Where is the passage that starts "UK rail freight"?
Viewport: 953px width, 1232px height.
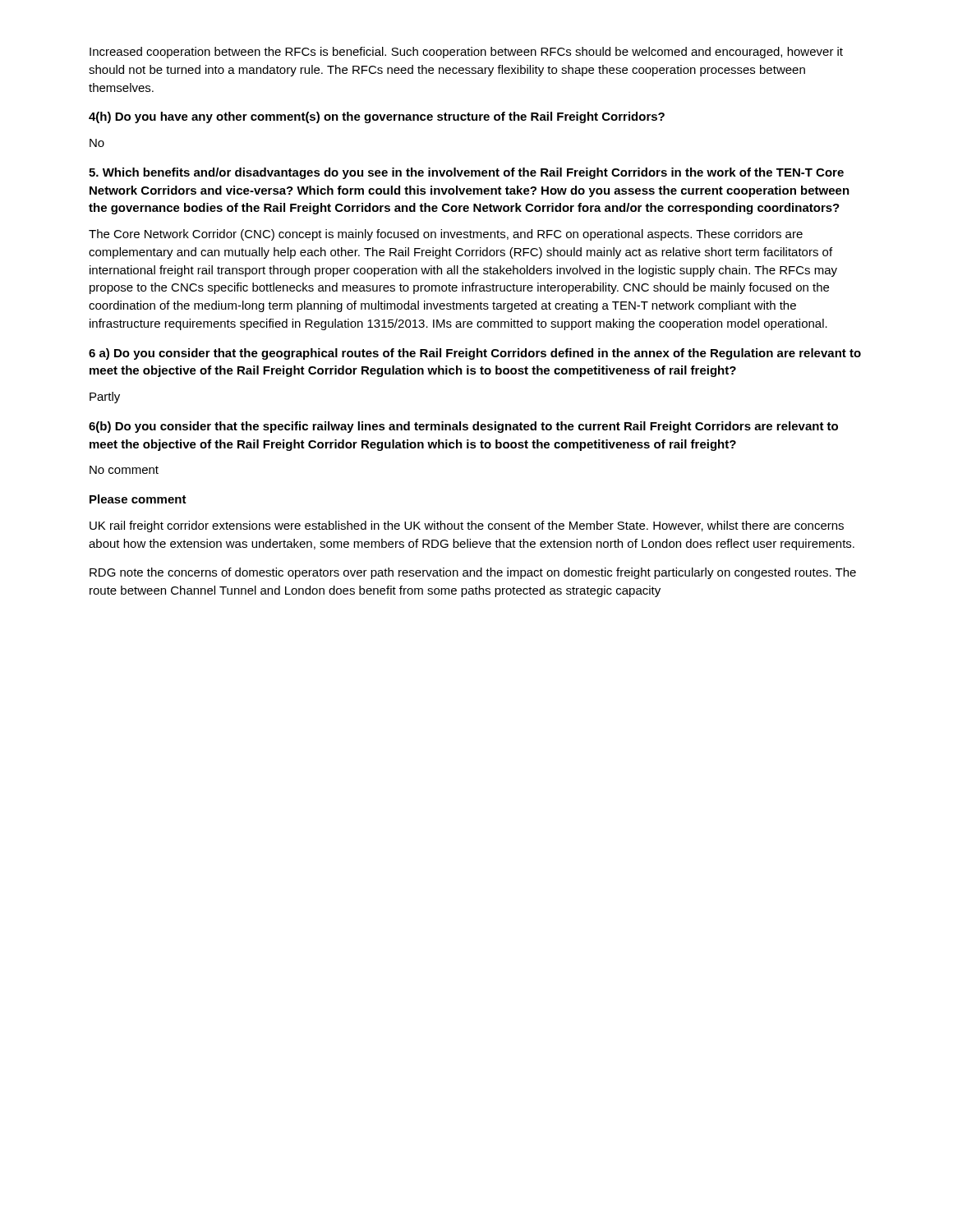coord(472,534)
